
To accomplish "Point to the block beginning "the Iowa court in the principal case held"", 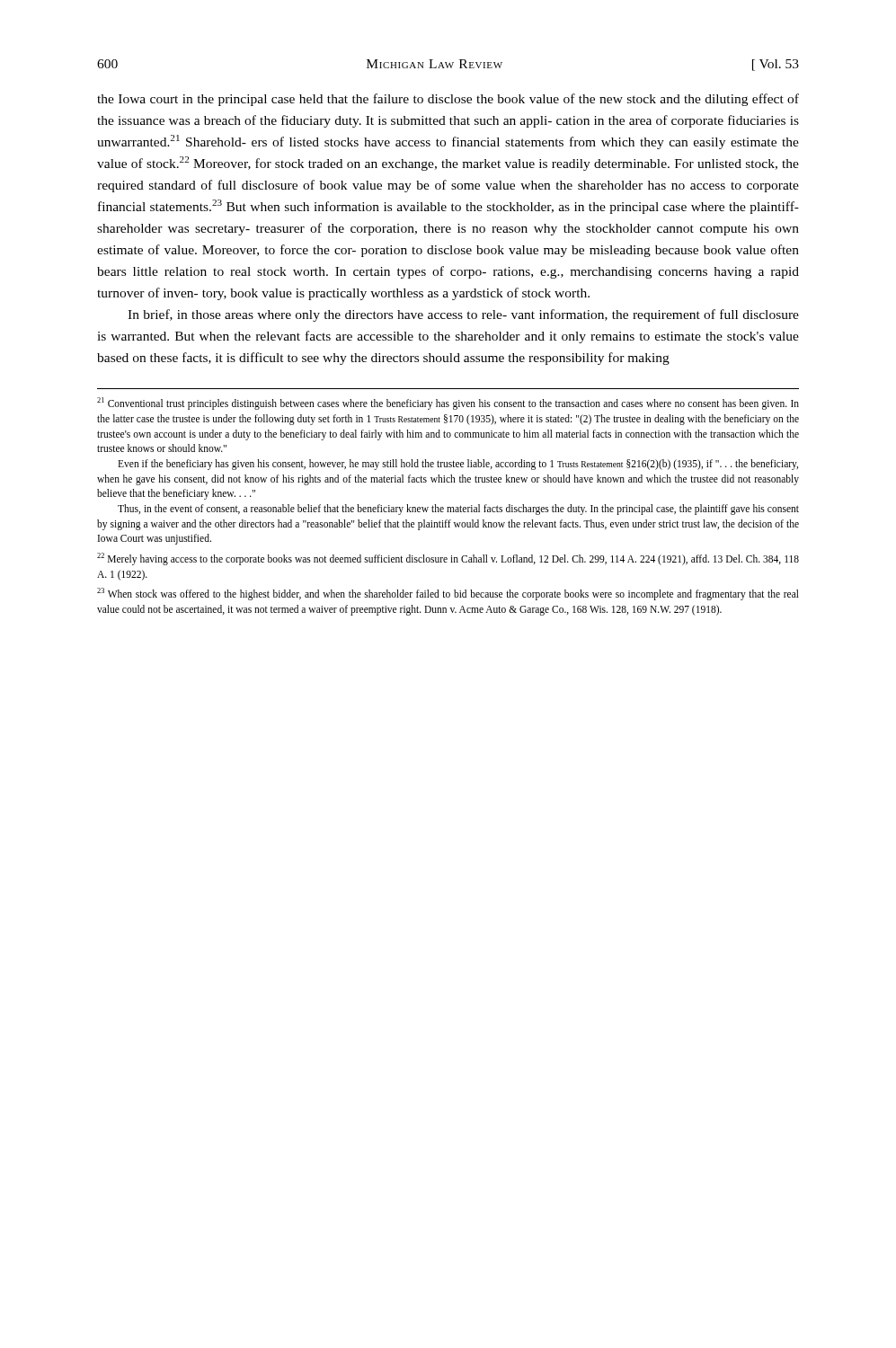I will pyautogui.click(x=448, y=228).
